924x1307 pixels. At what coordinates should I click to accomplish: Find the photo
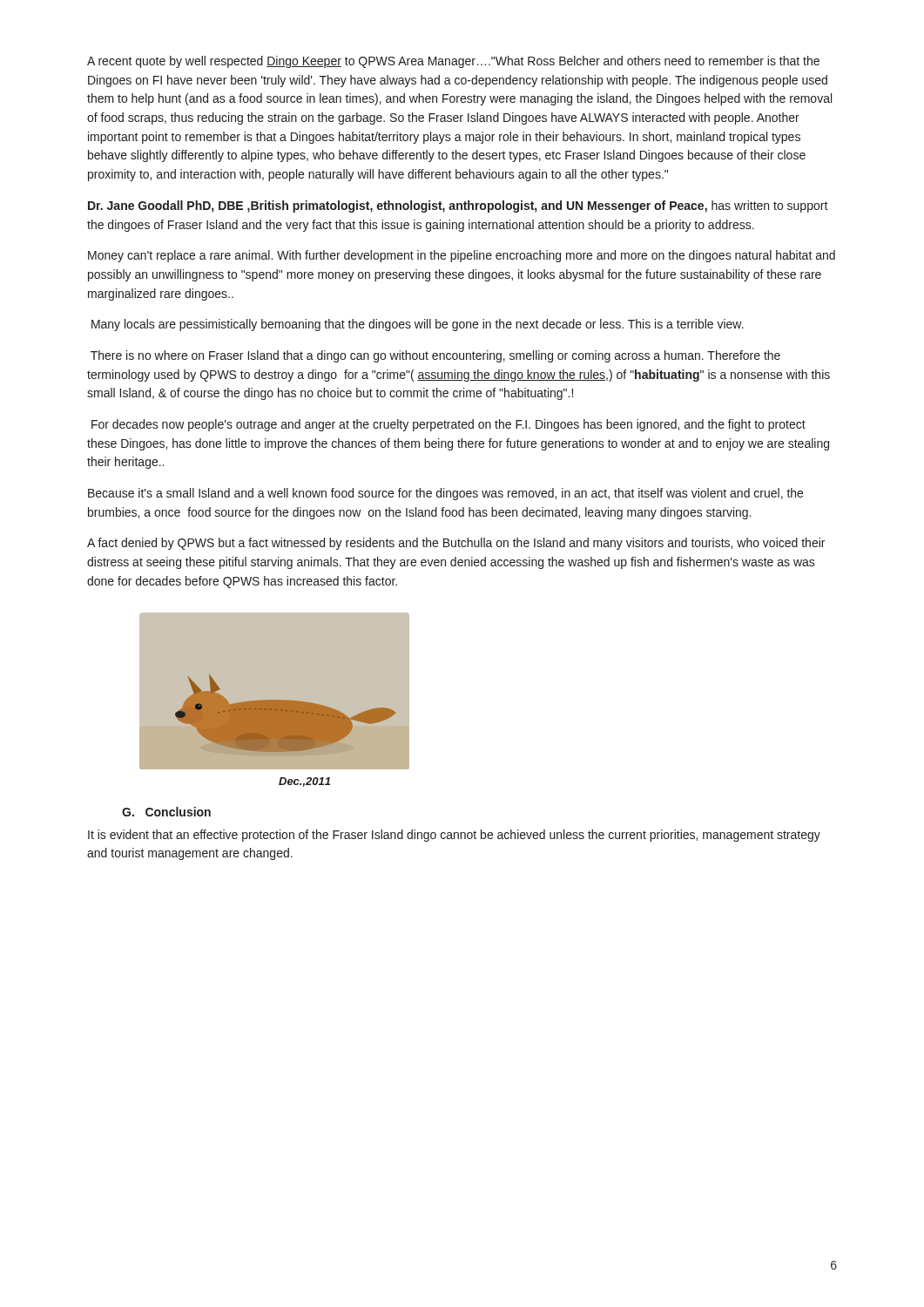[x=488, y=700]
